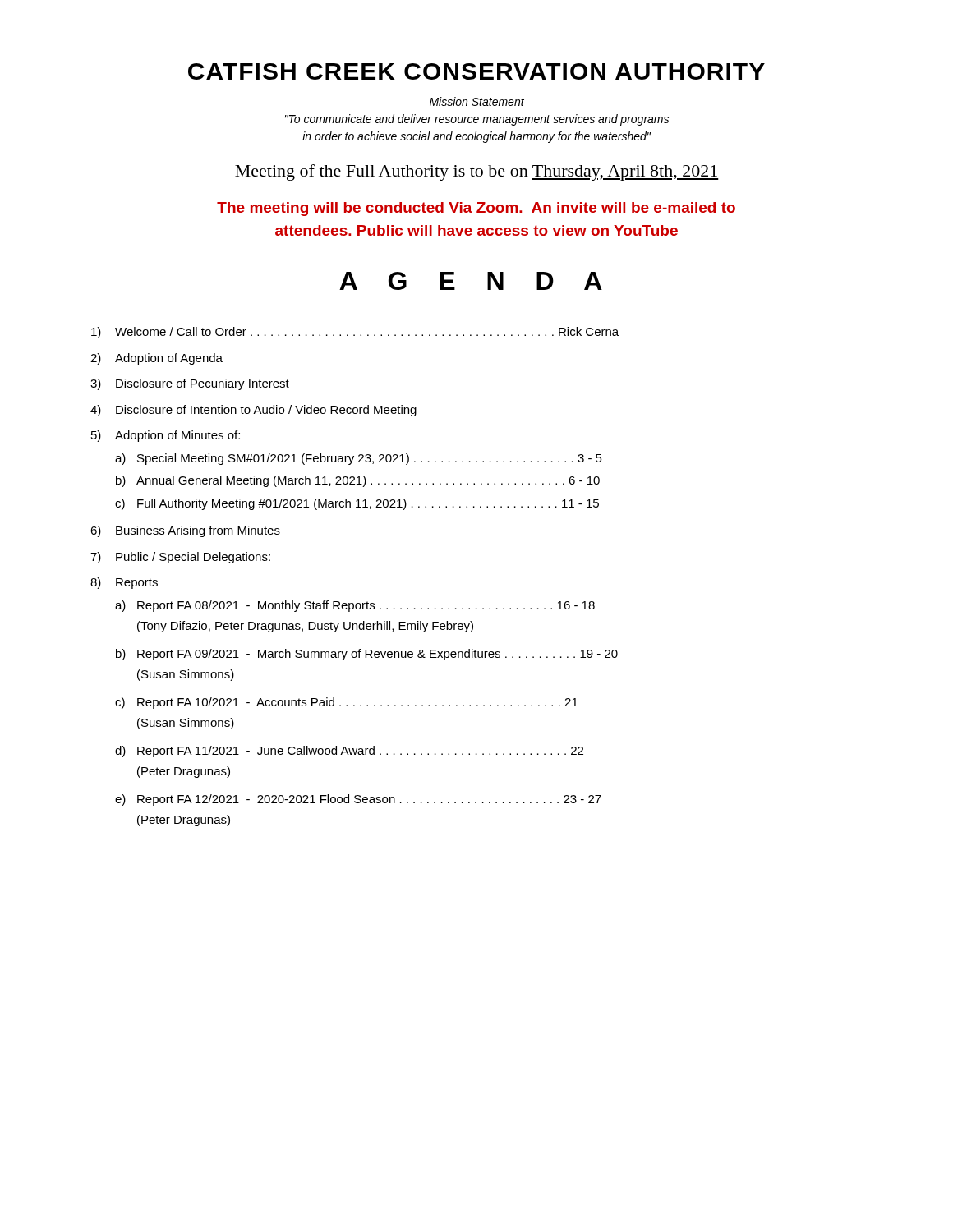Click on the list item that says "7) Public / Special"
Image resolution: width=953 pixels, height=1232 pixels.
click(x=180, y=558)
